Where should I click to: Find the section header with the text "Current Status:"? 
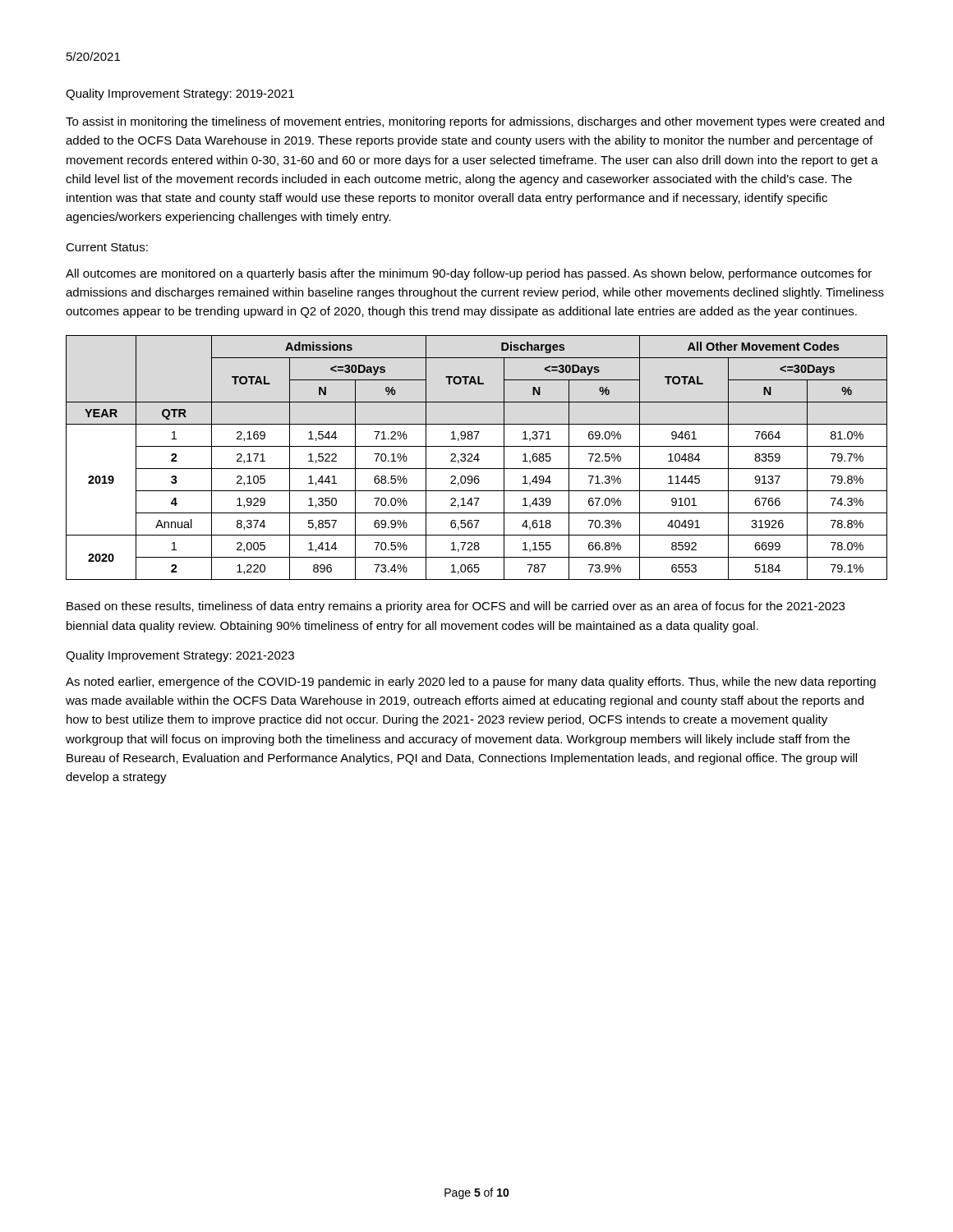[107, 246]
